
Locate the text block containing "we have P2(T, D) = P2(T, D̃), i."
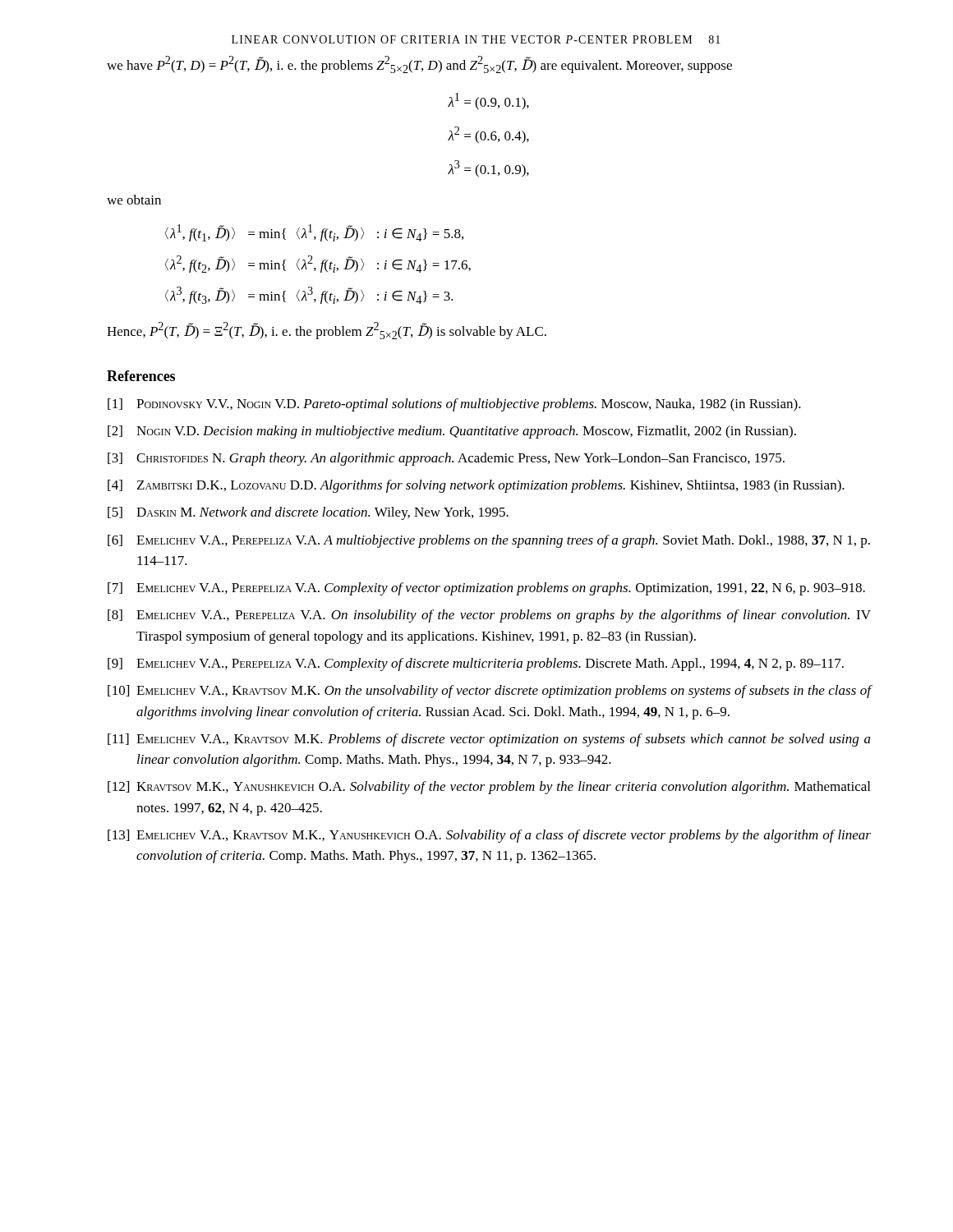420,65
